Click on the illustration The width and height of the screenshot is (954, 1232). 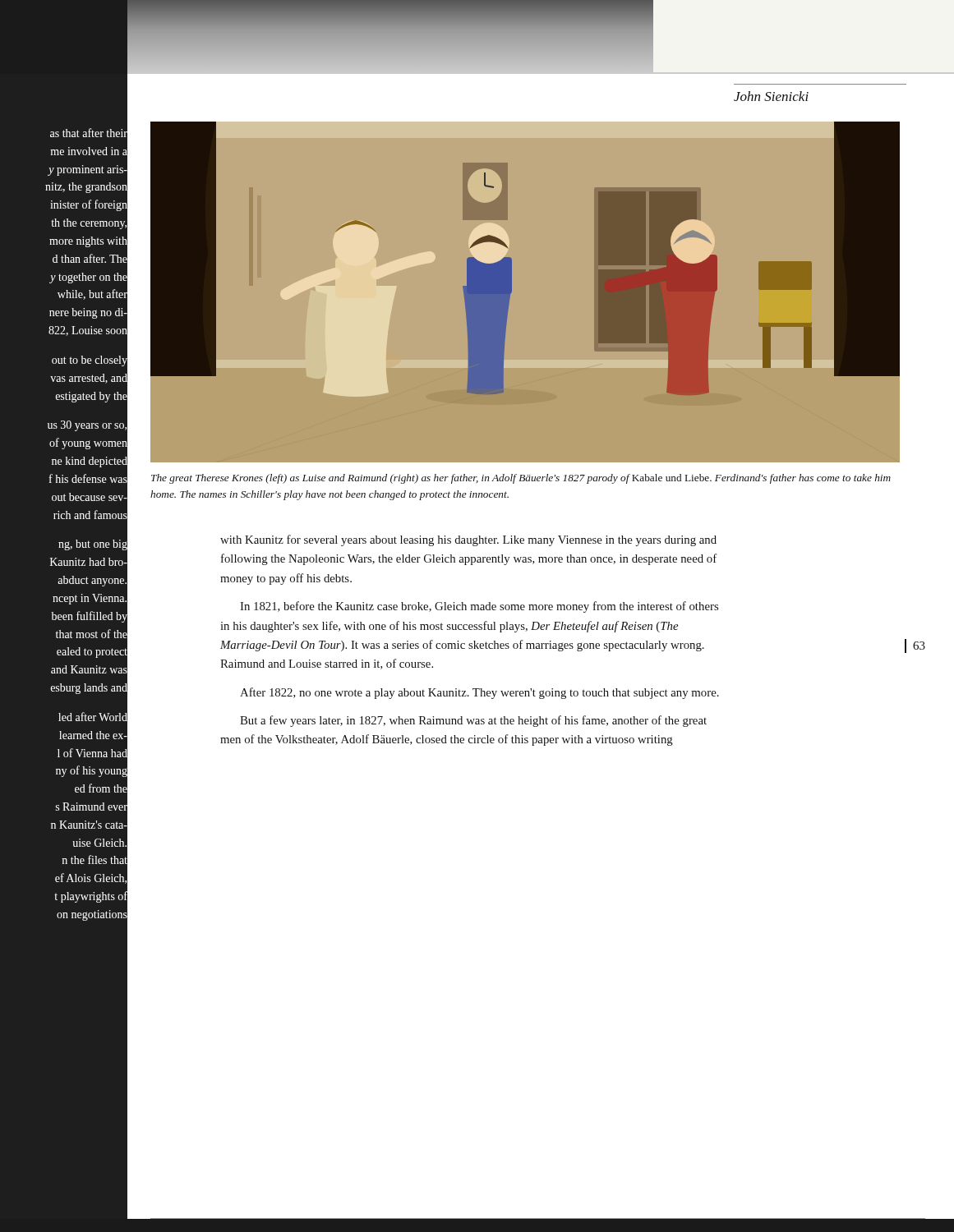point(525,292)
